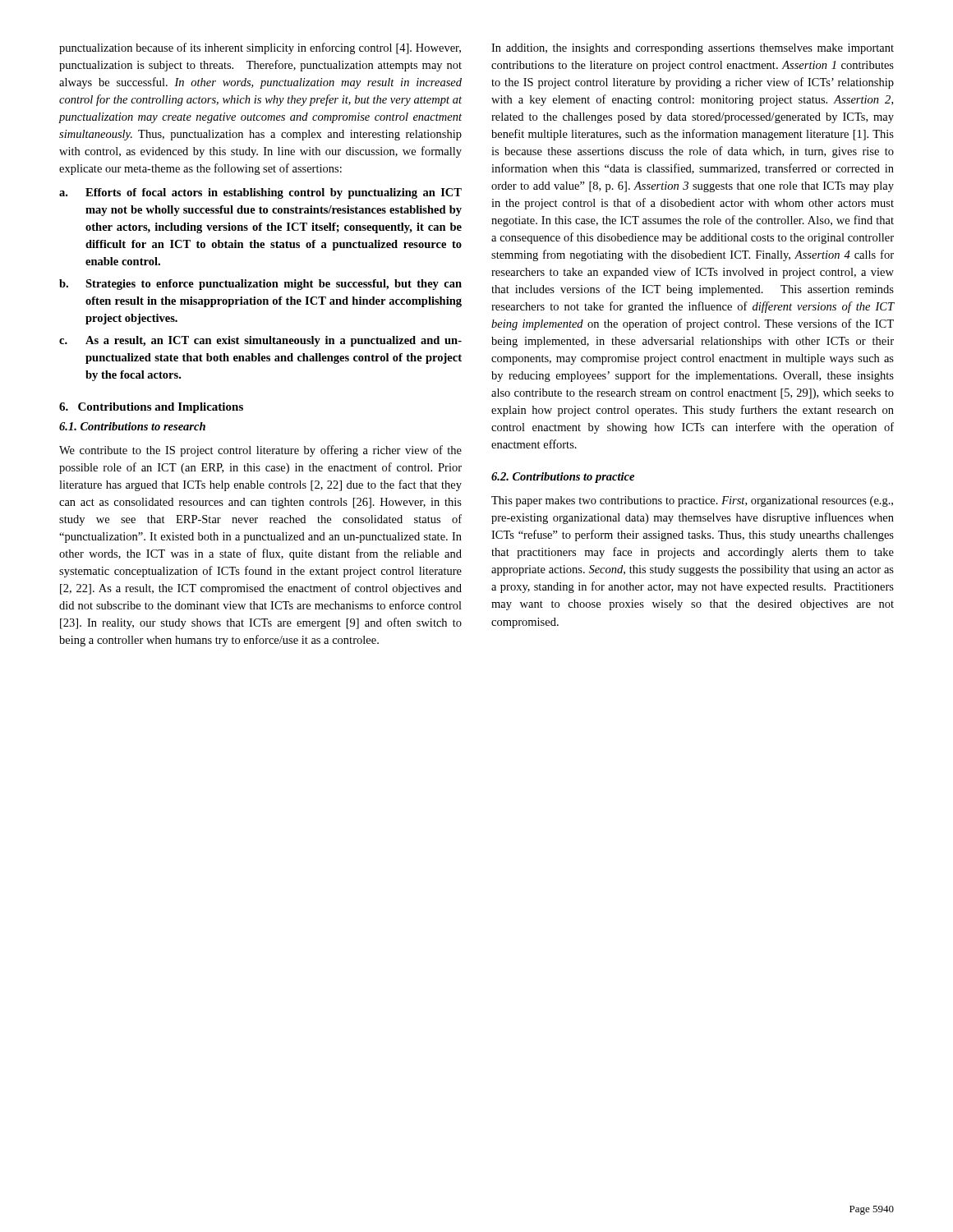
Task: Locate the text block with the text "This paper makes two"
Action: tap(693, 561)
